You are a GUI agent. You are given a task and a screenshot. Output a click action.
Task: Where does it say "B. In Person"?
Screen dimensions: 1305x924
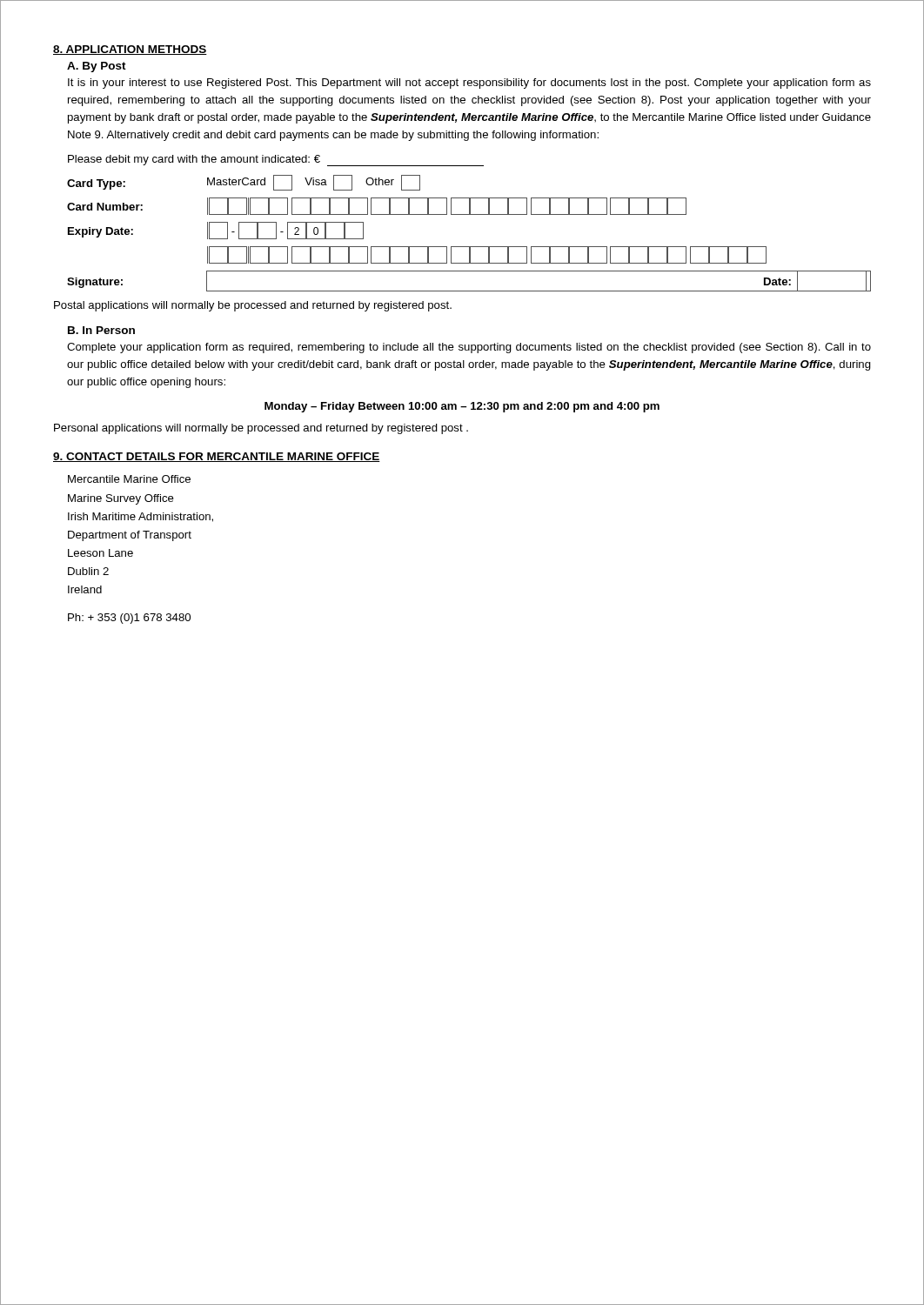101,330
